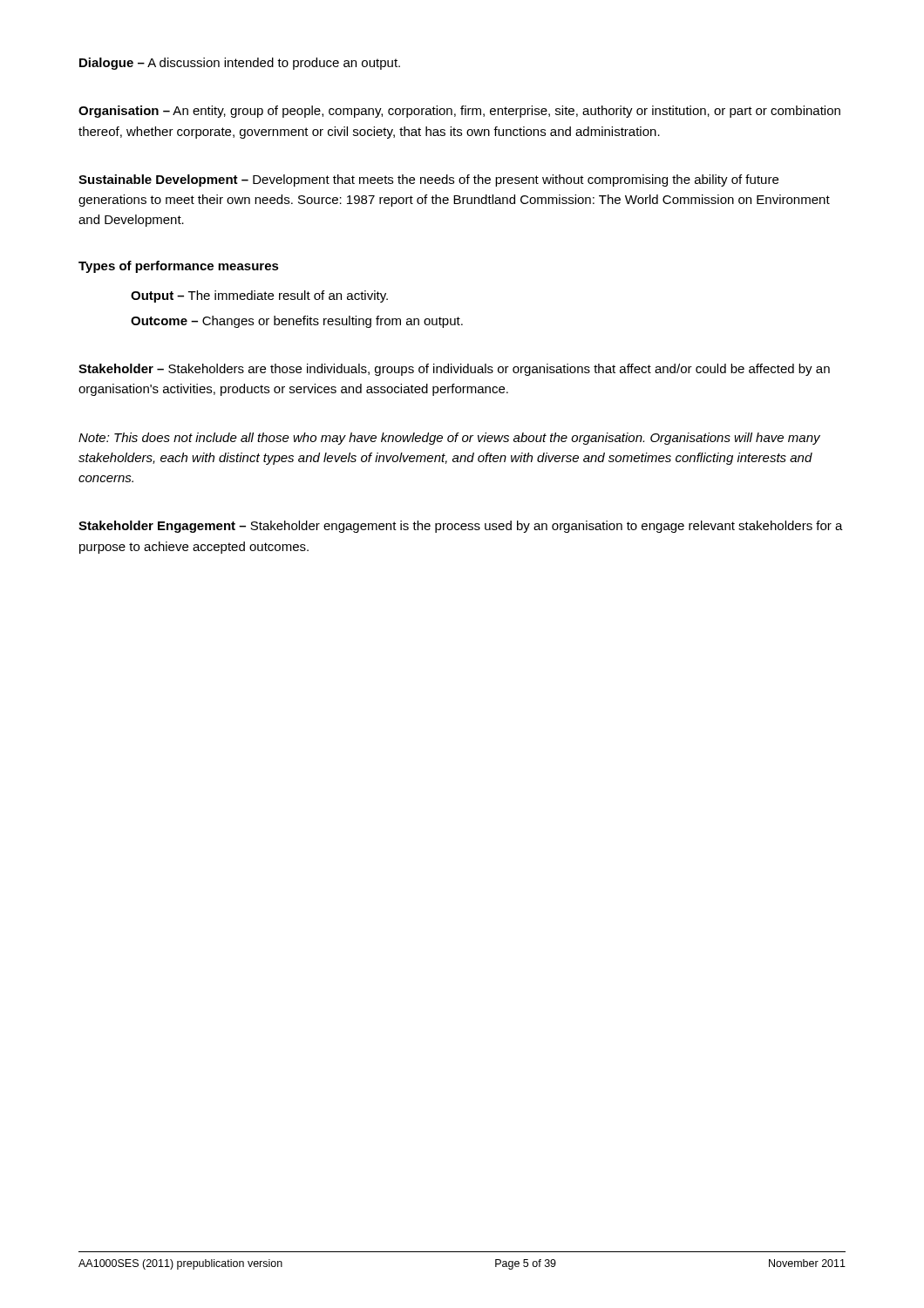The height and width of the screenshot is (1308, 924).
Task: Find "Types of performance measures" on this page
Action: (x=179, y=265)
